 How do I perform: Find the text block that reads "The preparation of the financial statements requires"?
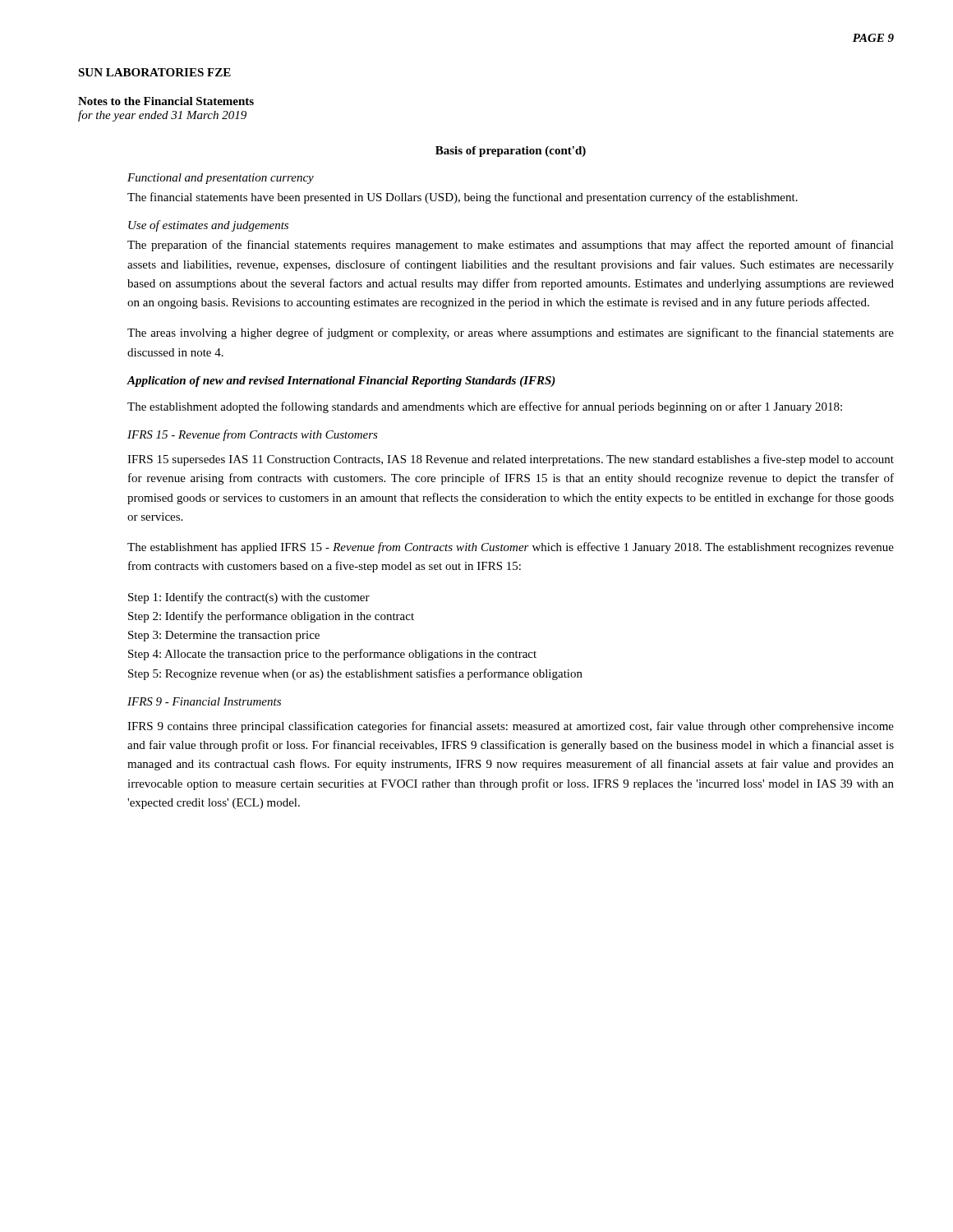coord(511,274)
